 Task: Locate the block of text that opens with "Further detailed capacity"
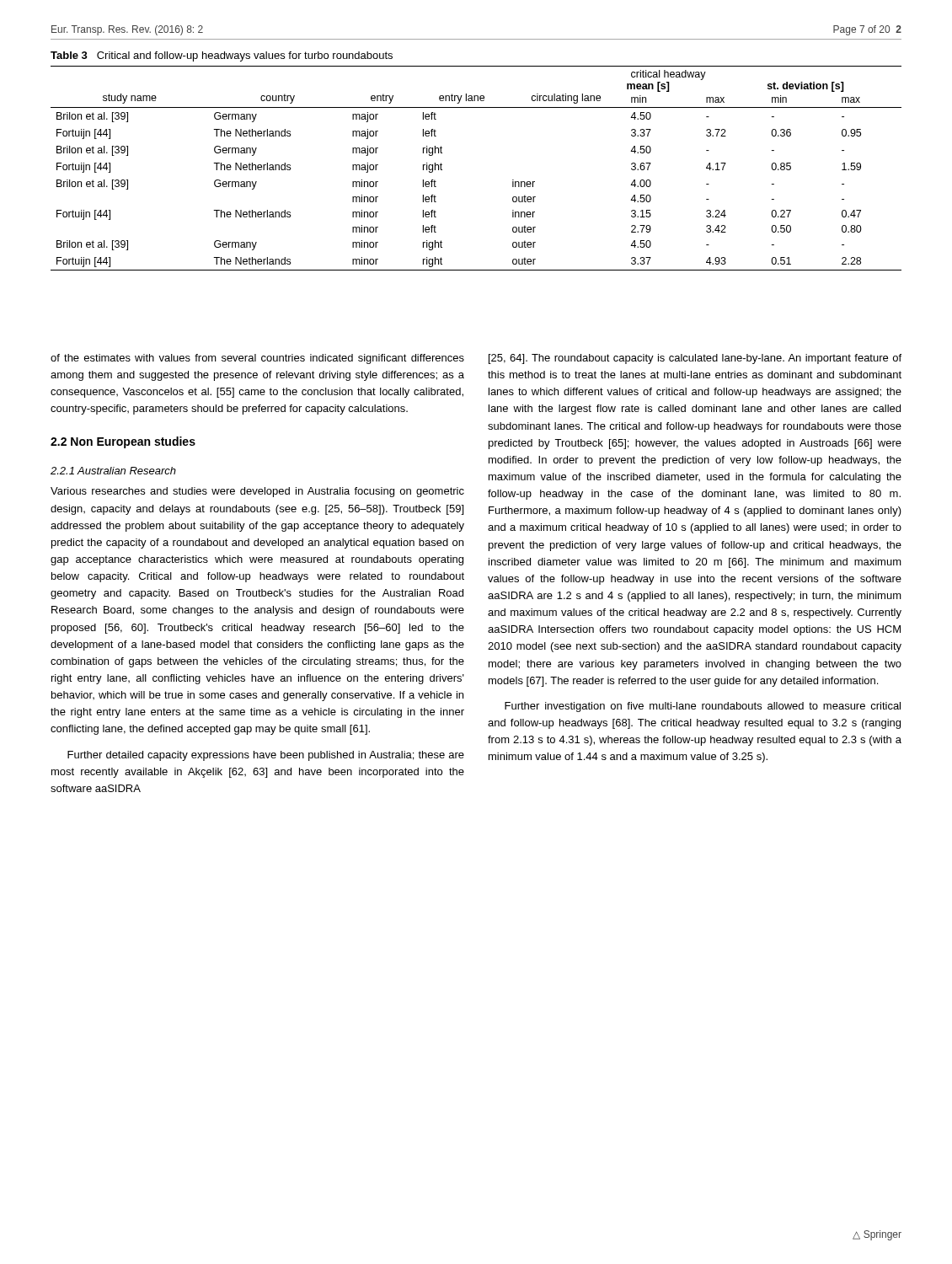click(x=257, y=771)
